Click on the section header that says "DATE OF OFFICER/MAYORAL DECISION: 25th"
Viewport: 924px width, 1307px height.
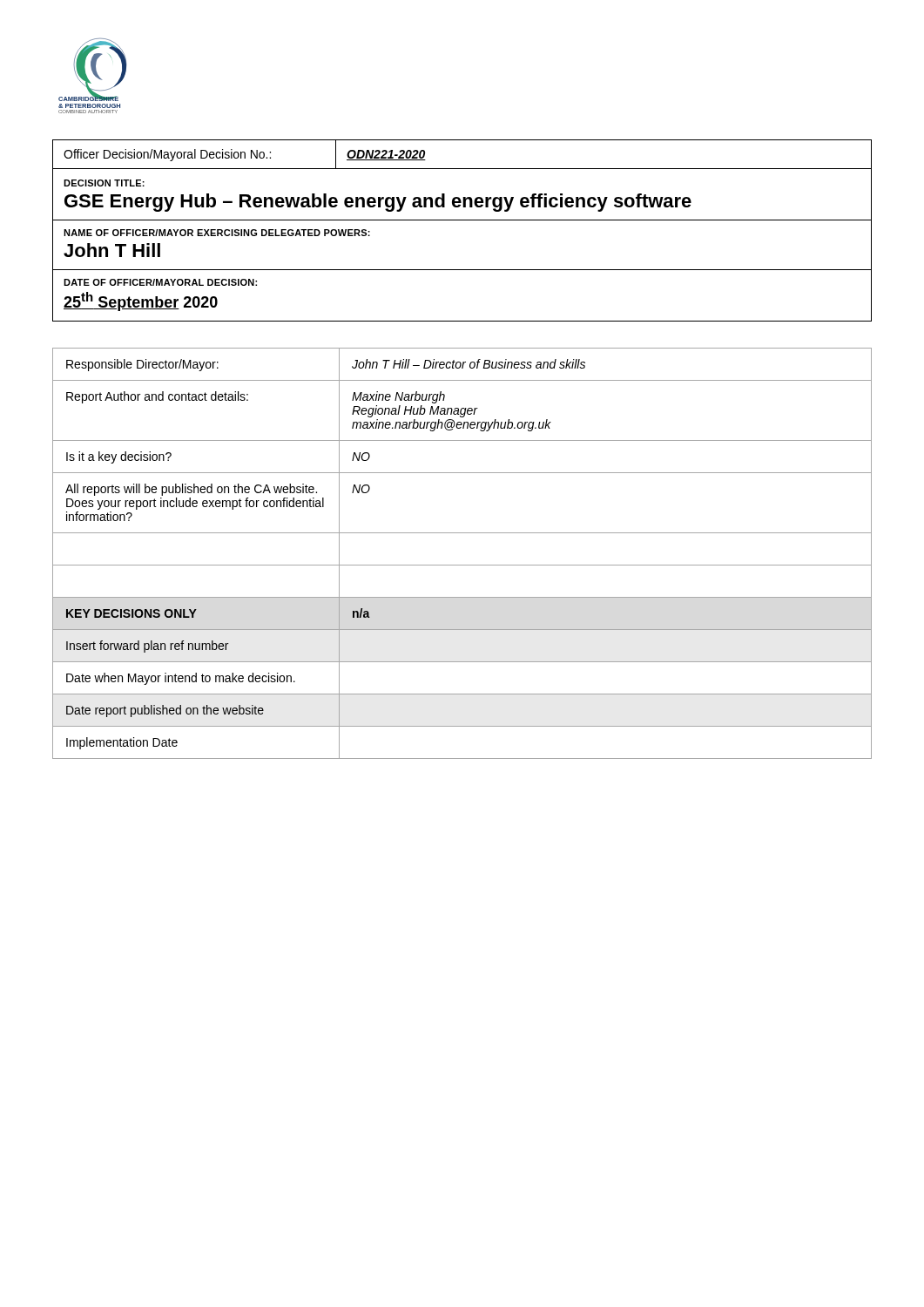(160, 282)
